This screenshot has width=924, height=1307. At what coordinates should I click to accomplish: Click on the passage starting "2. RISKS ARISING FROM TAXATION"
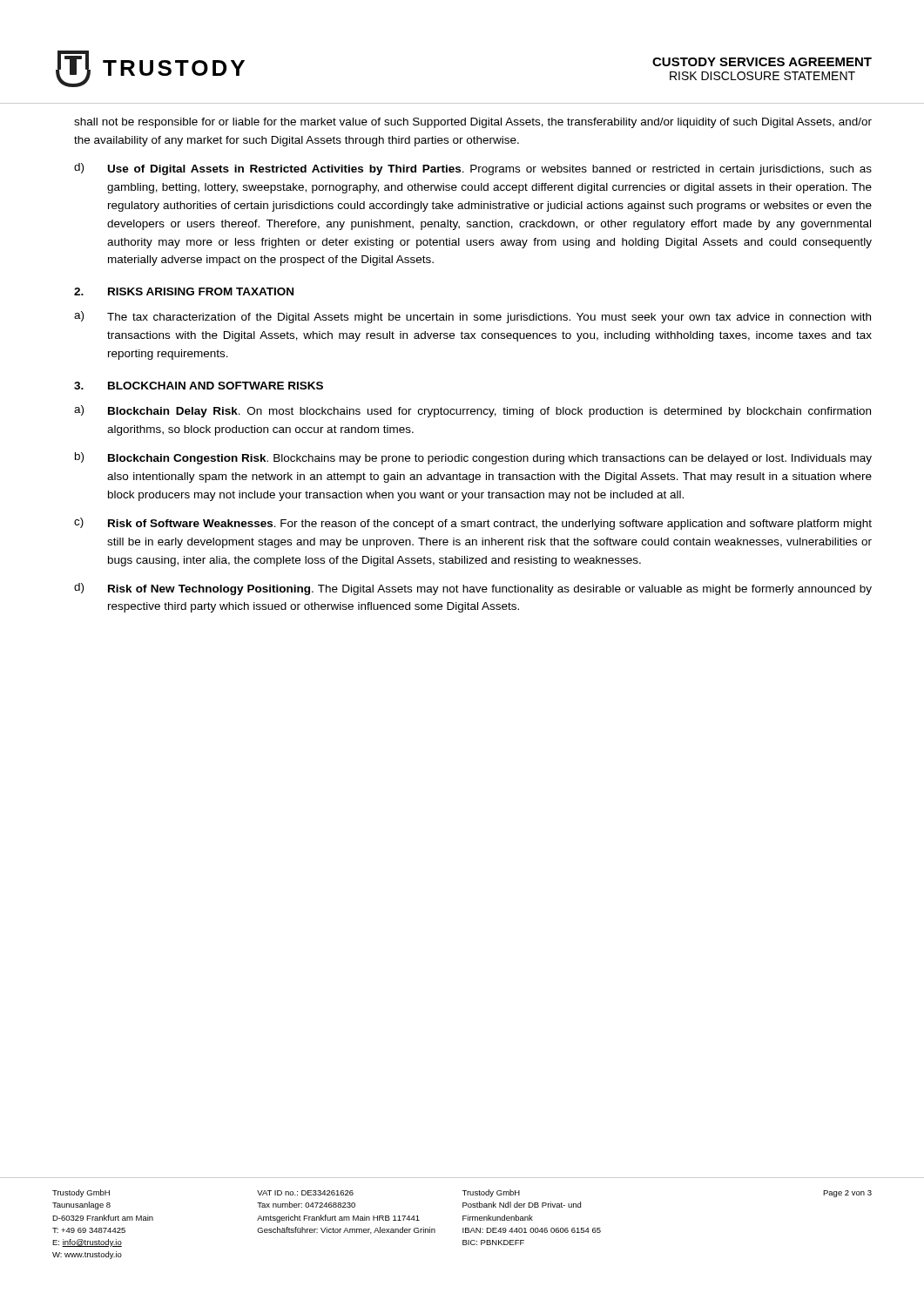click(184, 292)
